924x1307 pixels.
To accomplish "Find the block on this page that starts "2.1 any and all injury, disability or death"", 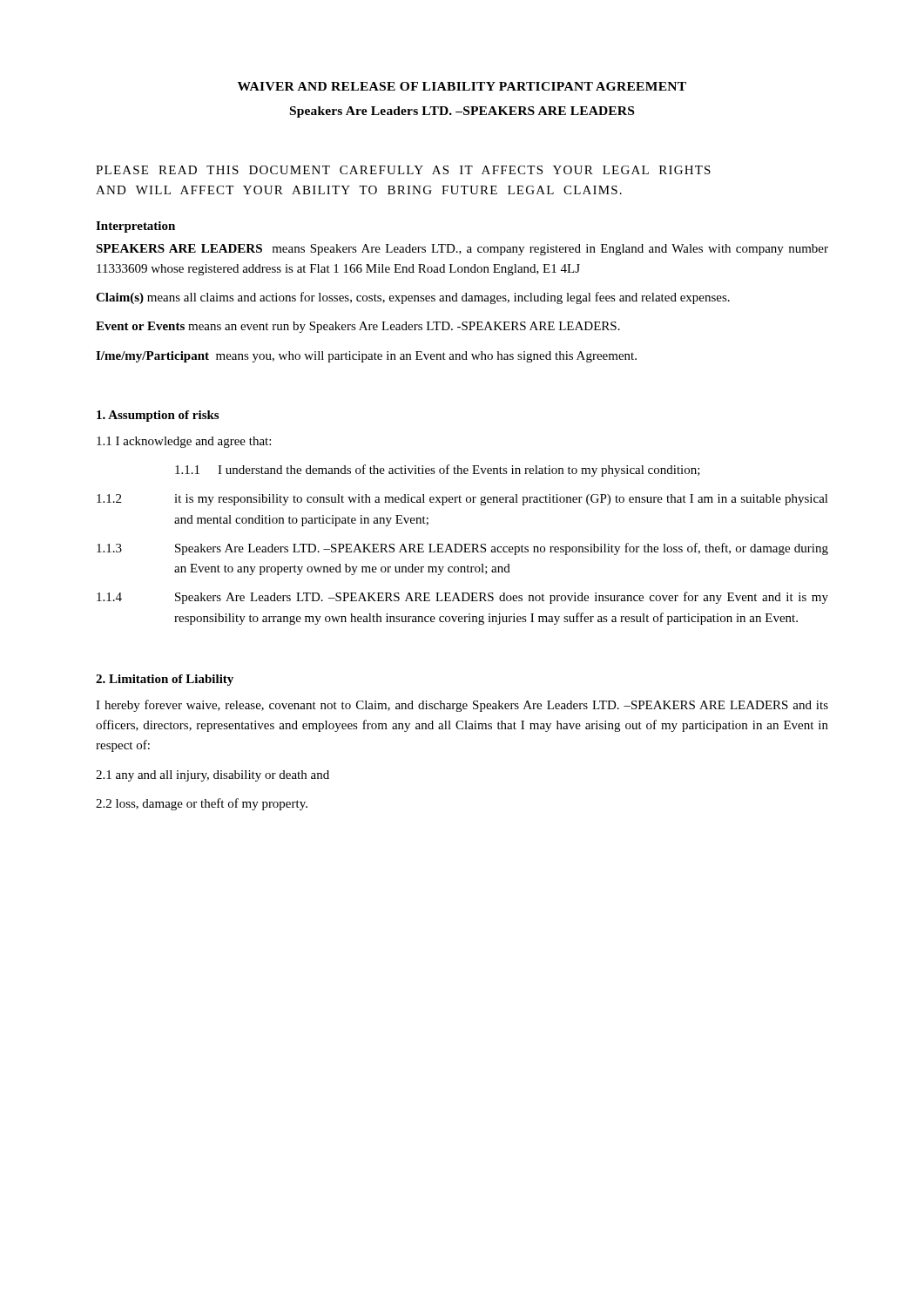I will [213, 774].
